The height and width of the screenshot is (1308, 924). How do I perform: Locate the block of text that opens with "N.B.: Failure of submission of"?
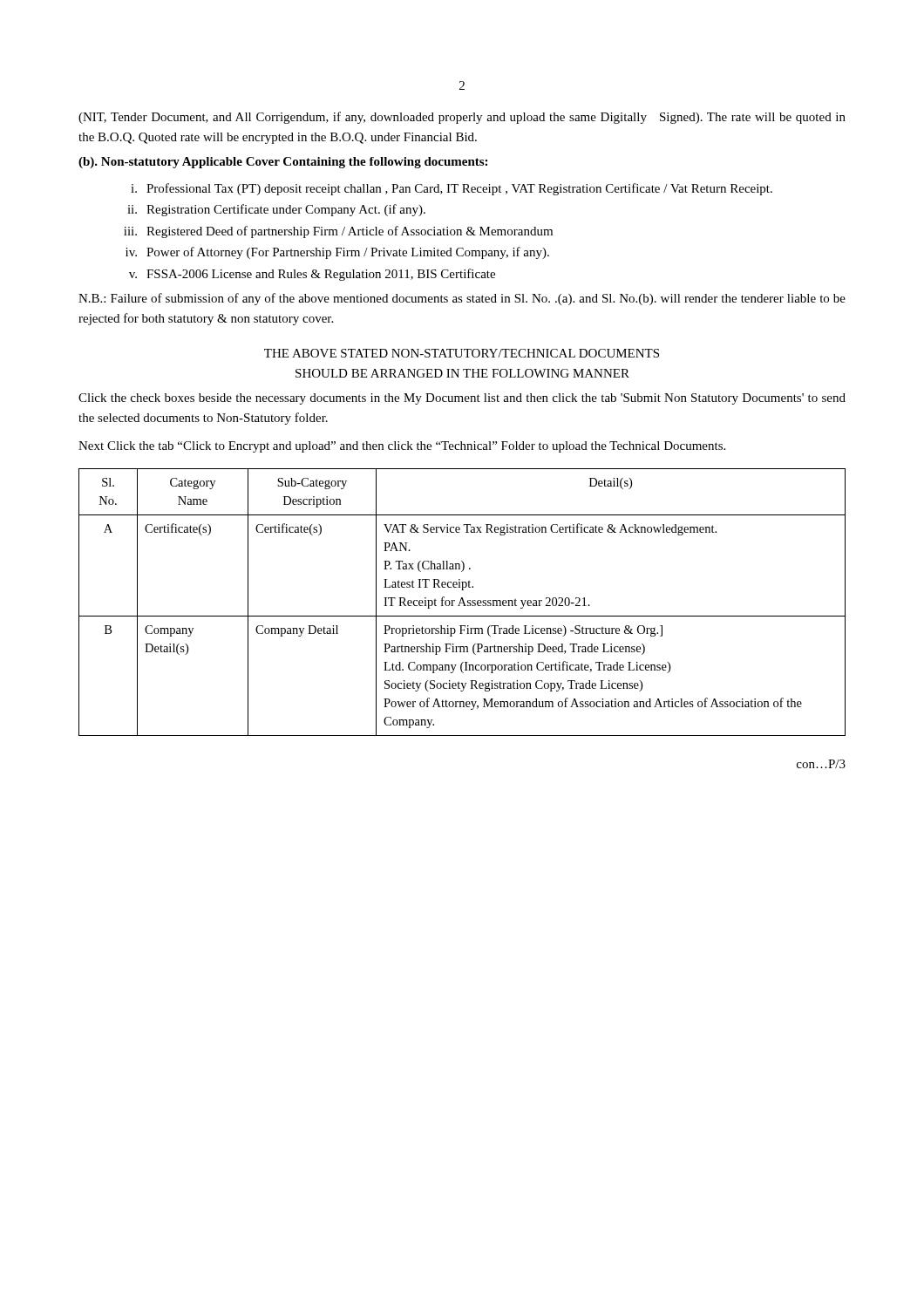(x=462, y=308)
